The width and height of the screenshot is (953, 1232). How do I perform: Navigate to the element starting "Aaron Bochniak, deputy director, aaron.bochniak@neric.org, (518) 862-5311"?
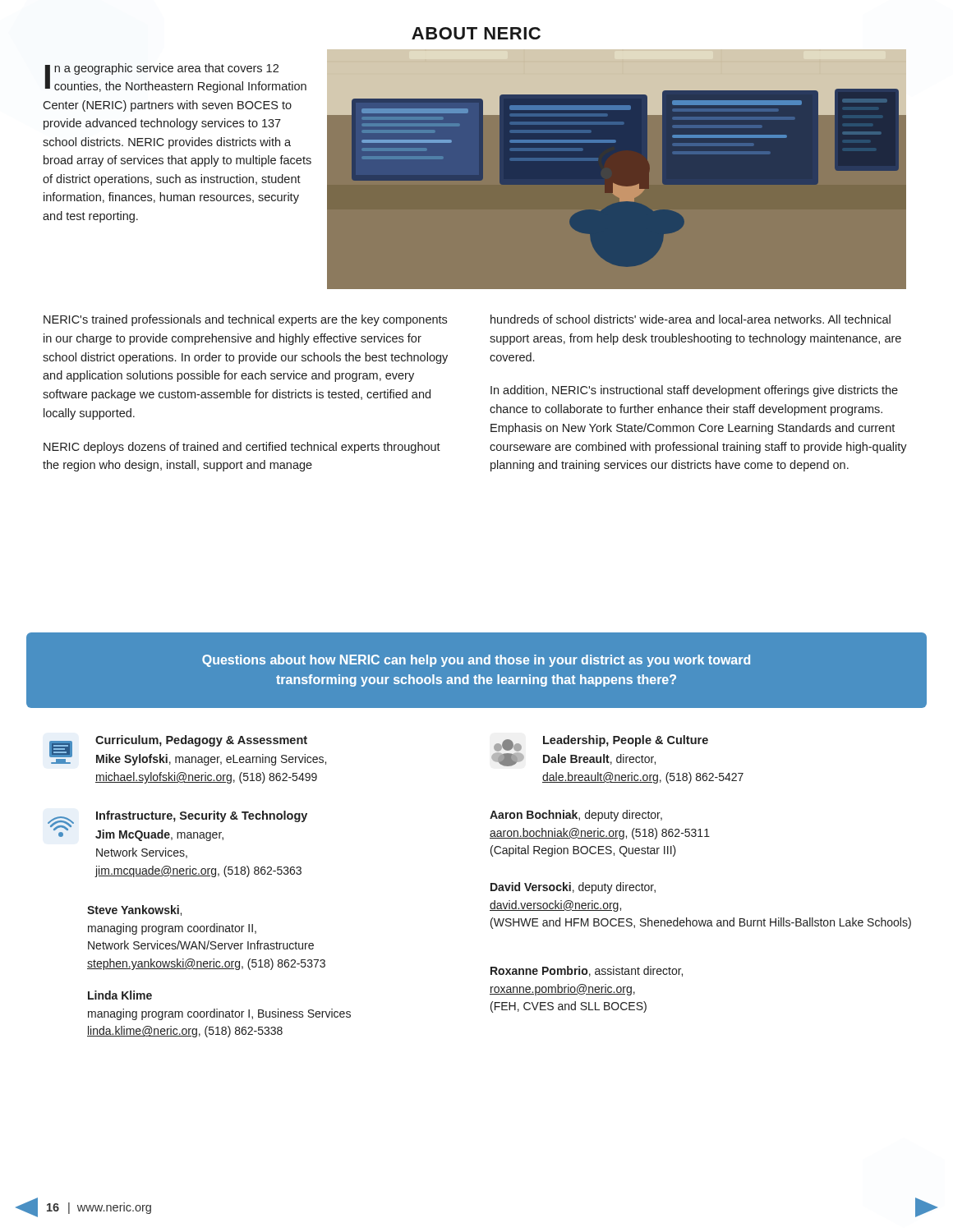click(600, 833)
